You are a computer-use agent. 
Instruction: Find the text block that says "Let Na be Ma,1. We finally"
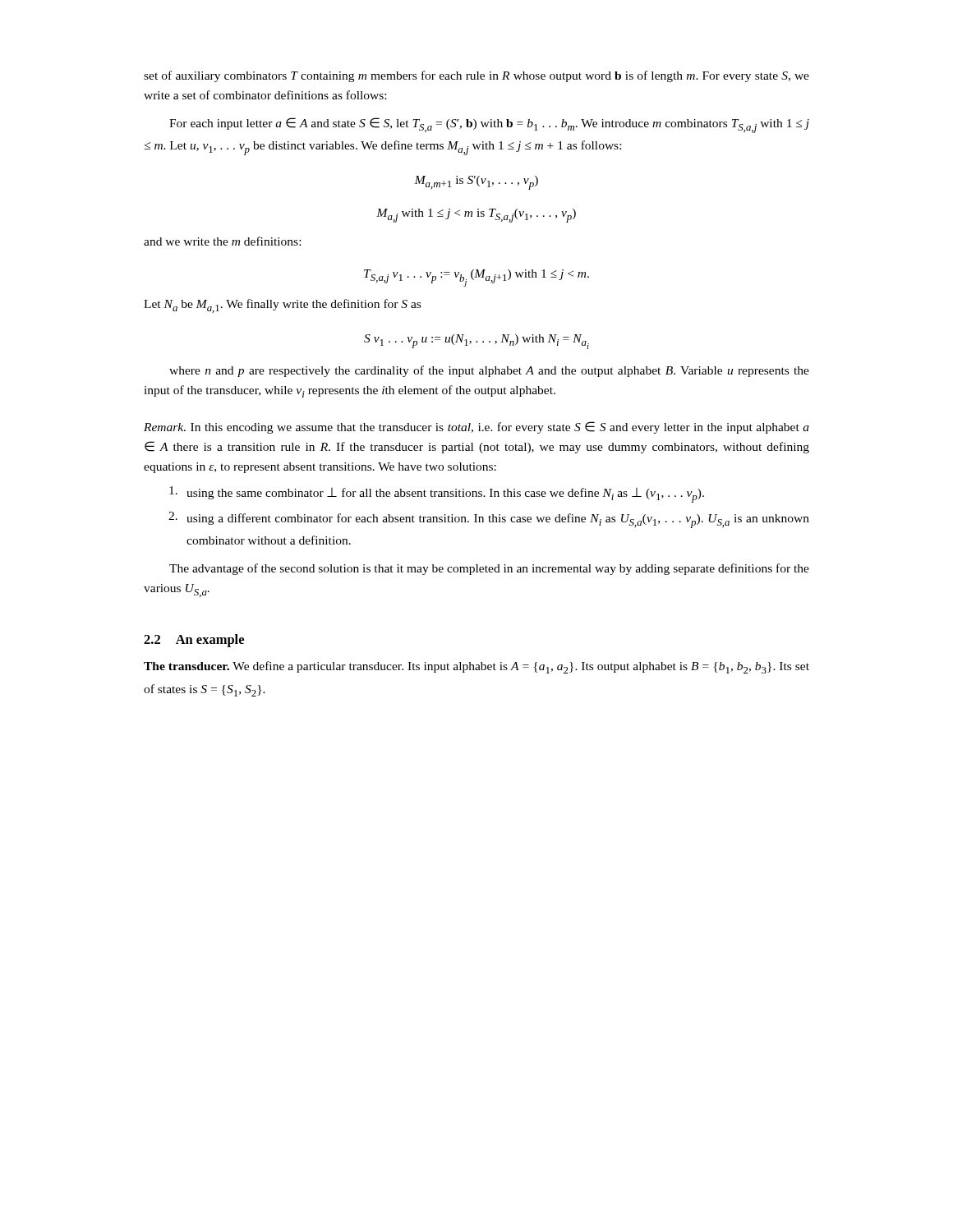282,306
